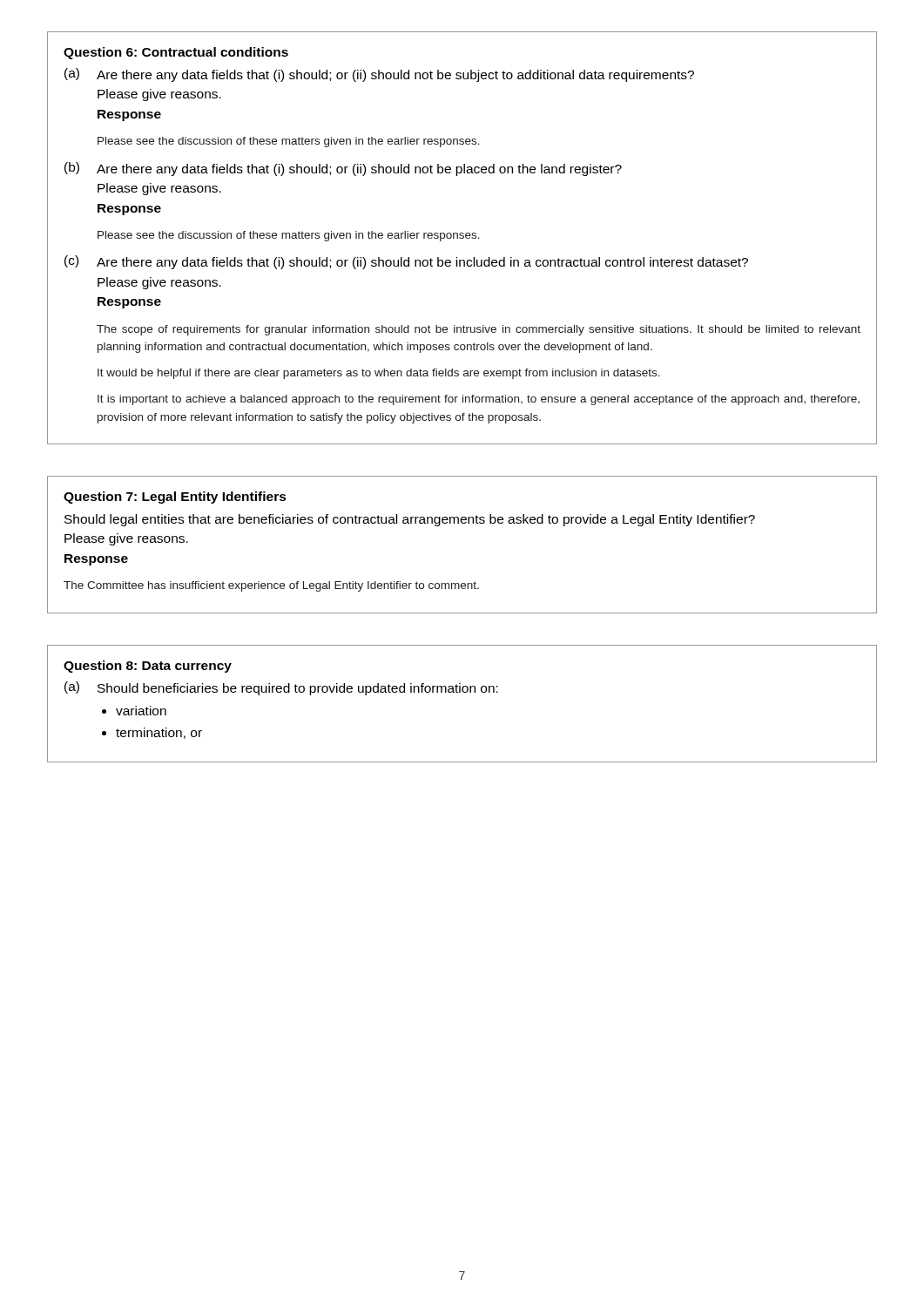This screenshot has width=924, height=1307.
Task: Select the list item that says "termination, or"
Action: click(x=159, y=732)
